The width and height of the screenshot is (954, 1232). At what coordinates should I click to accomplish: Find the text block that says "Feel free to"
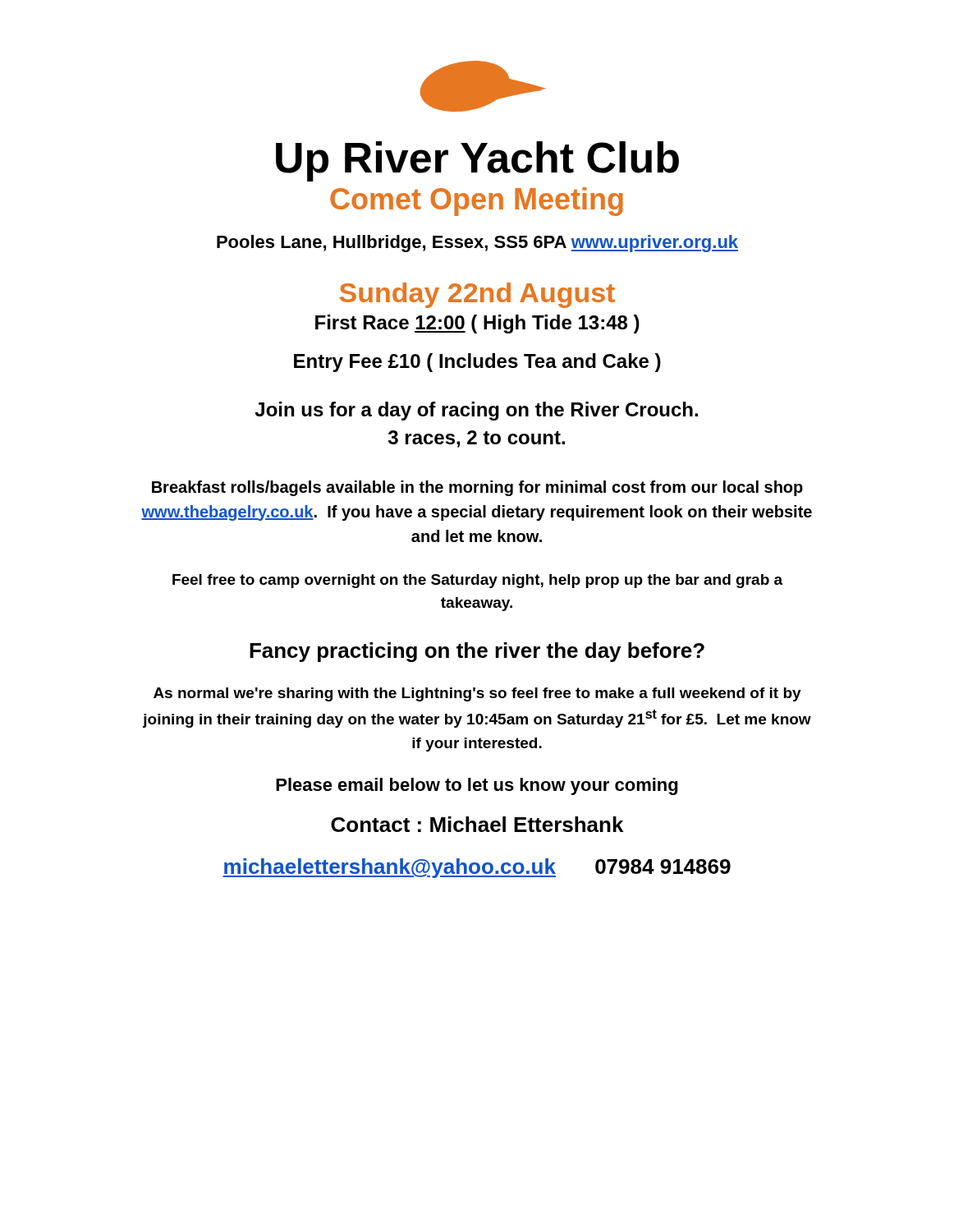pos(477,591)
